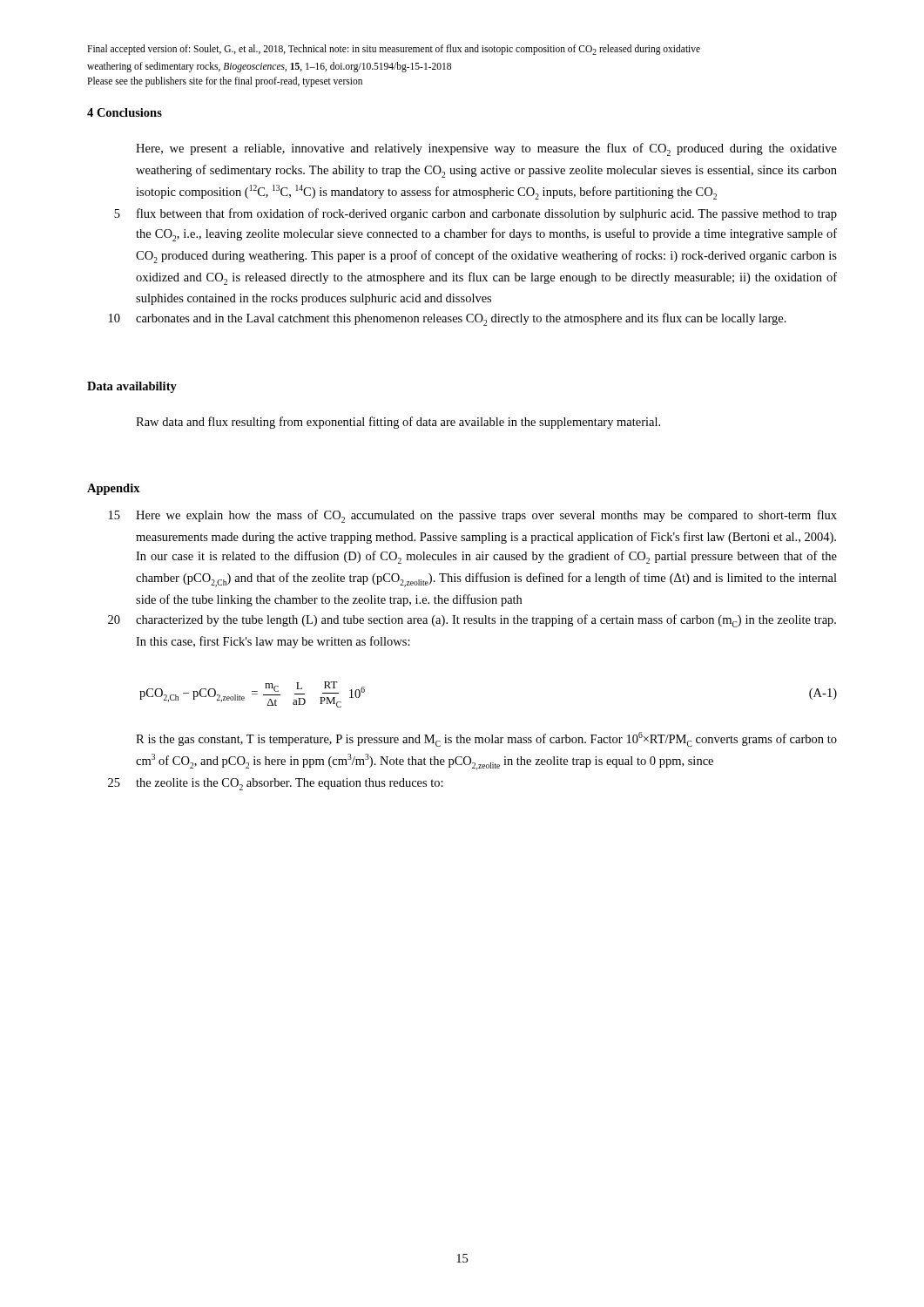
Task: Click on the text block that says "15 Here we explain how the mass"
Action: 462,578
